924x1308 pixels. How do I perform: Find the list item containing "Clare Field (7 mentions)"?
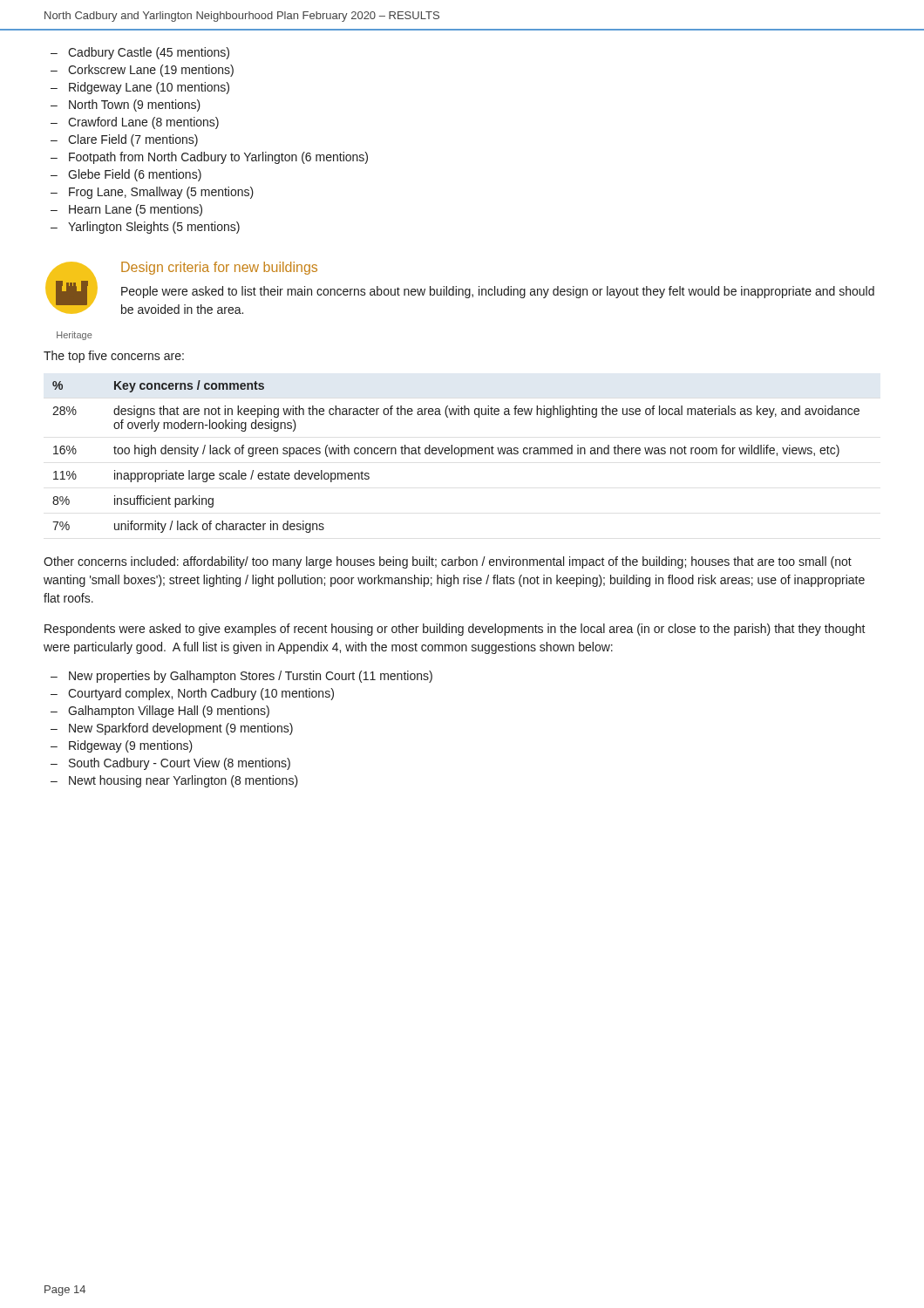pyautogui.click(x=133, y=139)
